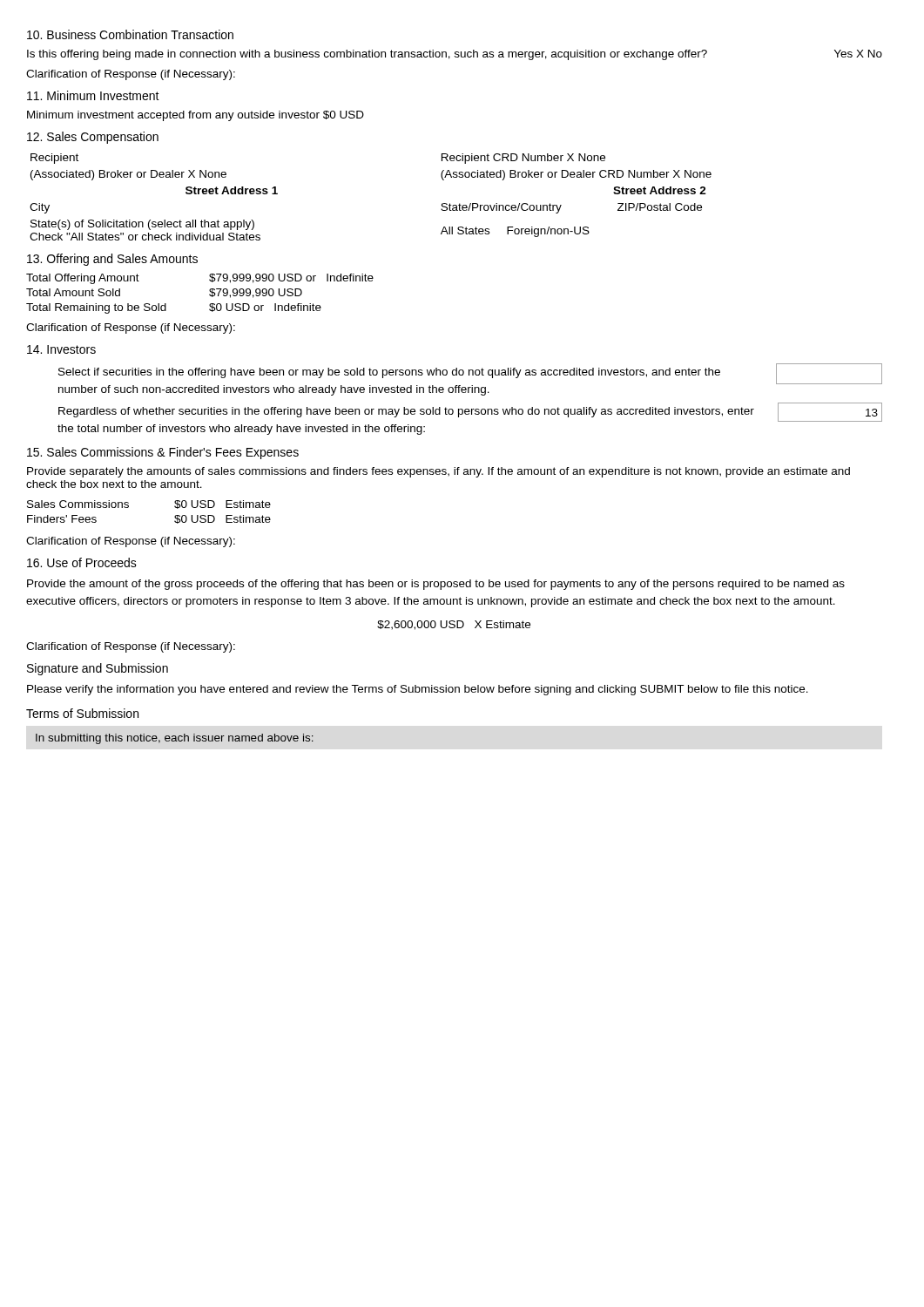The width and height of the screenshot is (924, 1307).
Task: Click on the text block with the text "Sales Commissions $0 USD Estimate Finders' Fees $0"
Action: 78,504
